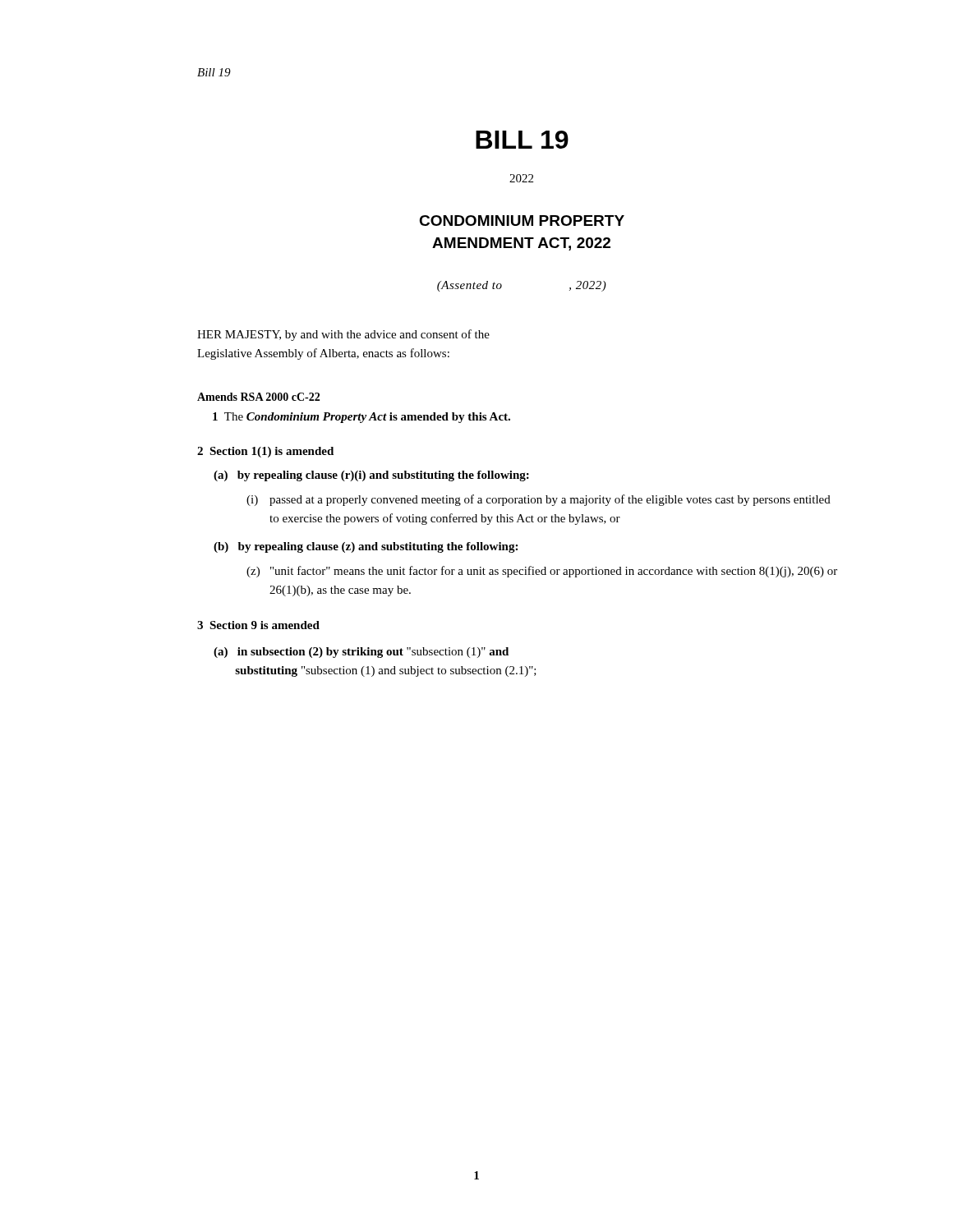Viewport: 953px width, 1232px height.
Task: Select the section header that says "3 Section 9 is"
Action: [x=258, y=625]
